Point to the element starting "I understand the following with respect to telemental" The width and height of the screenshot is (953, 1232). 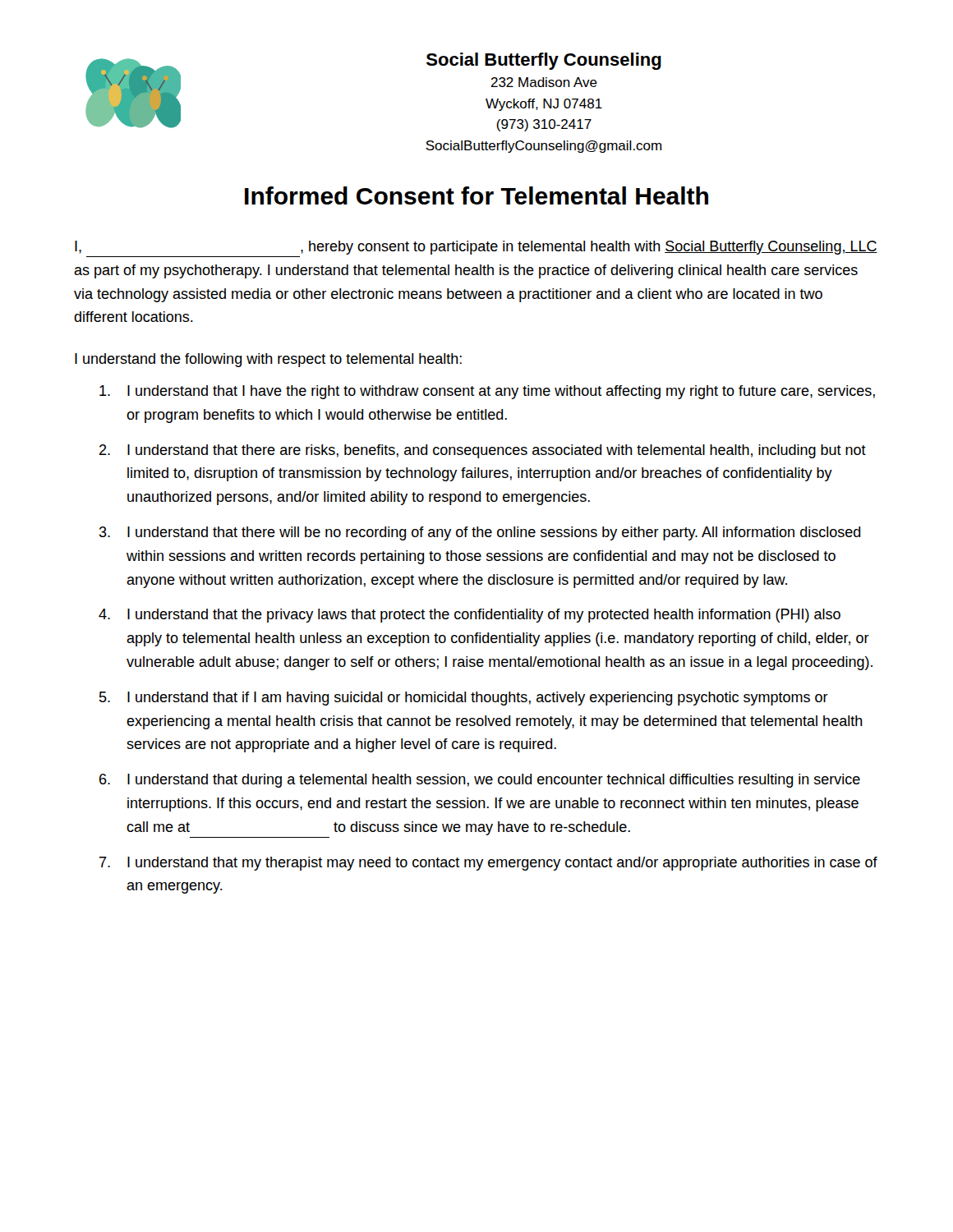point(268,359)
